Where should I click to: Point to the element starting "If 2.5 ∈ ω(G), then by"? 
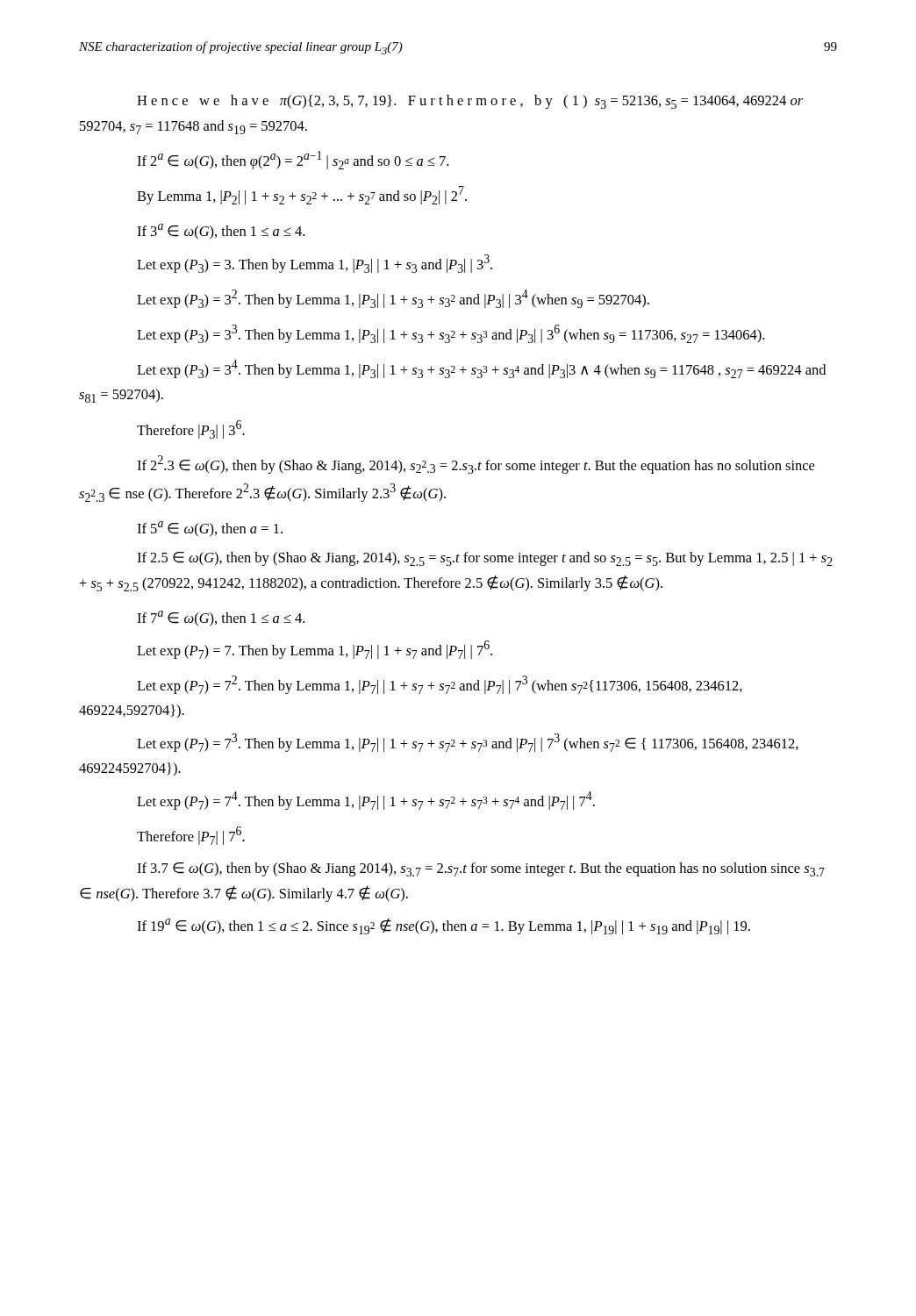point(456,571)
